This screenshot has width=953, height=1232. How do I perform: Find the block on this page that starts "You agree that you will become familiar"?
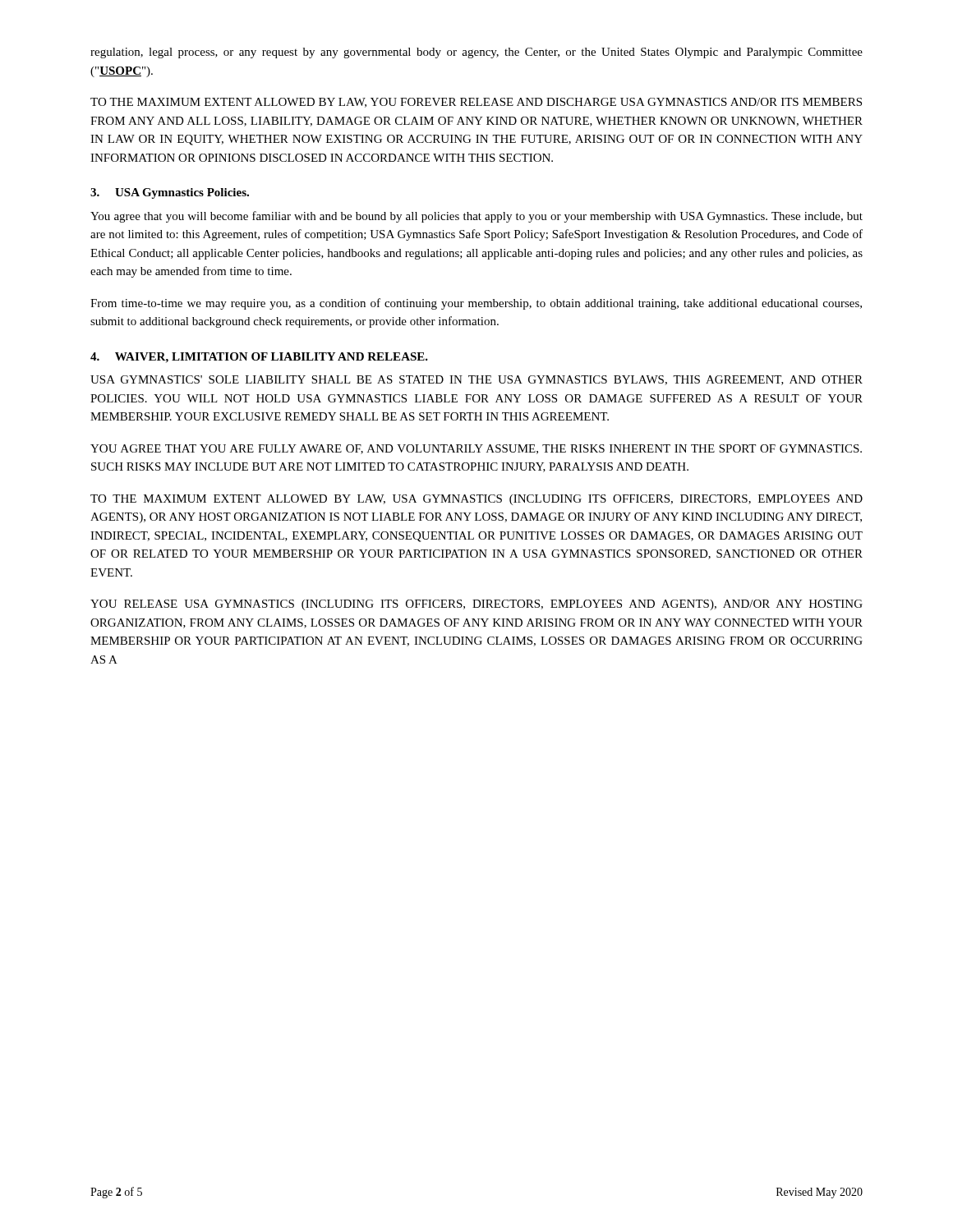tap(476, 243)
